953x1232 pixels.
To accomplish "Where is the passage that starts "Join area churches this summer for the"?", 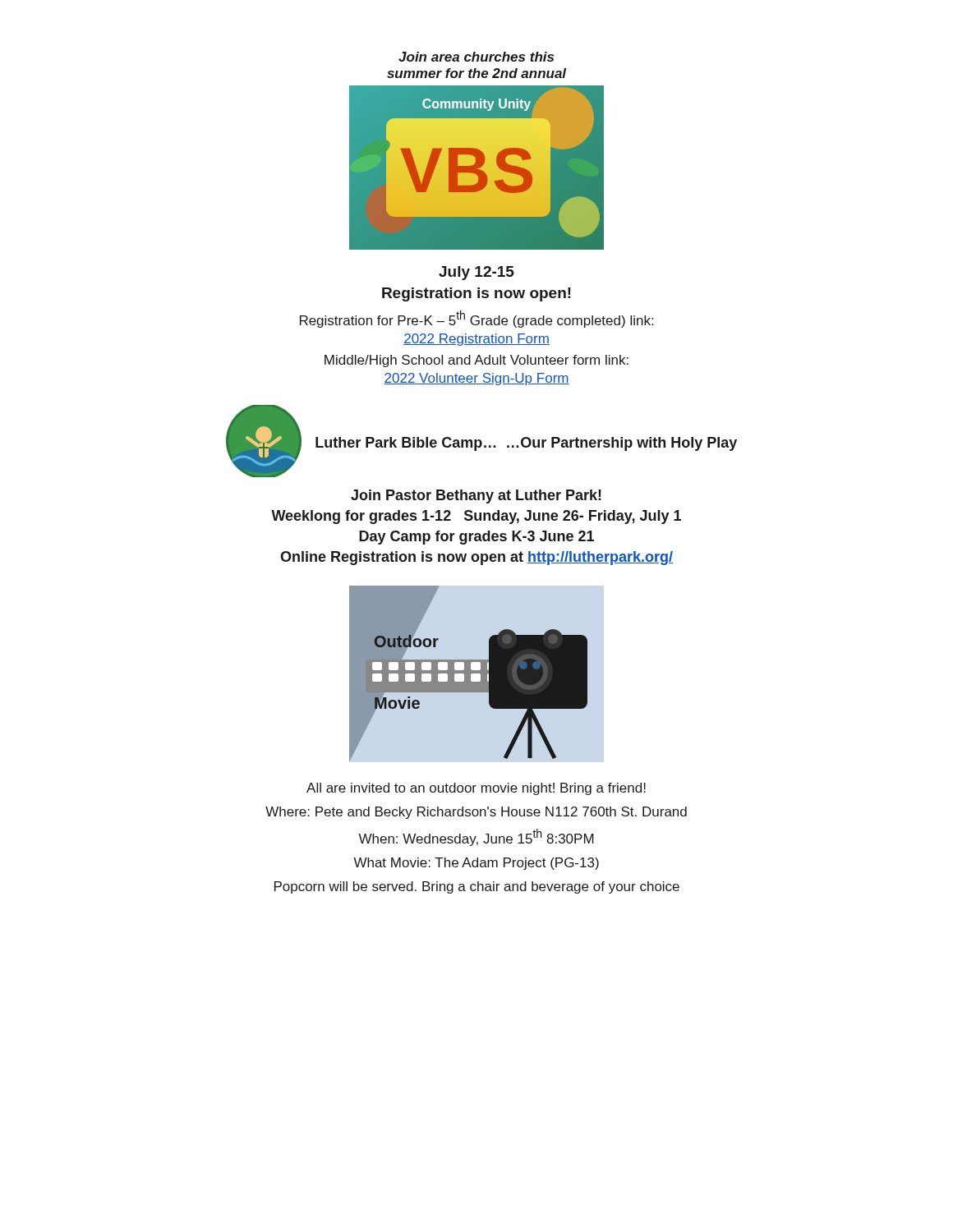I will [476, 65].
